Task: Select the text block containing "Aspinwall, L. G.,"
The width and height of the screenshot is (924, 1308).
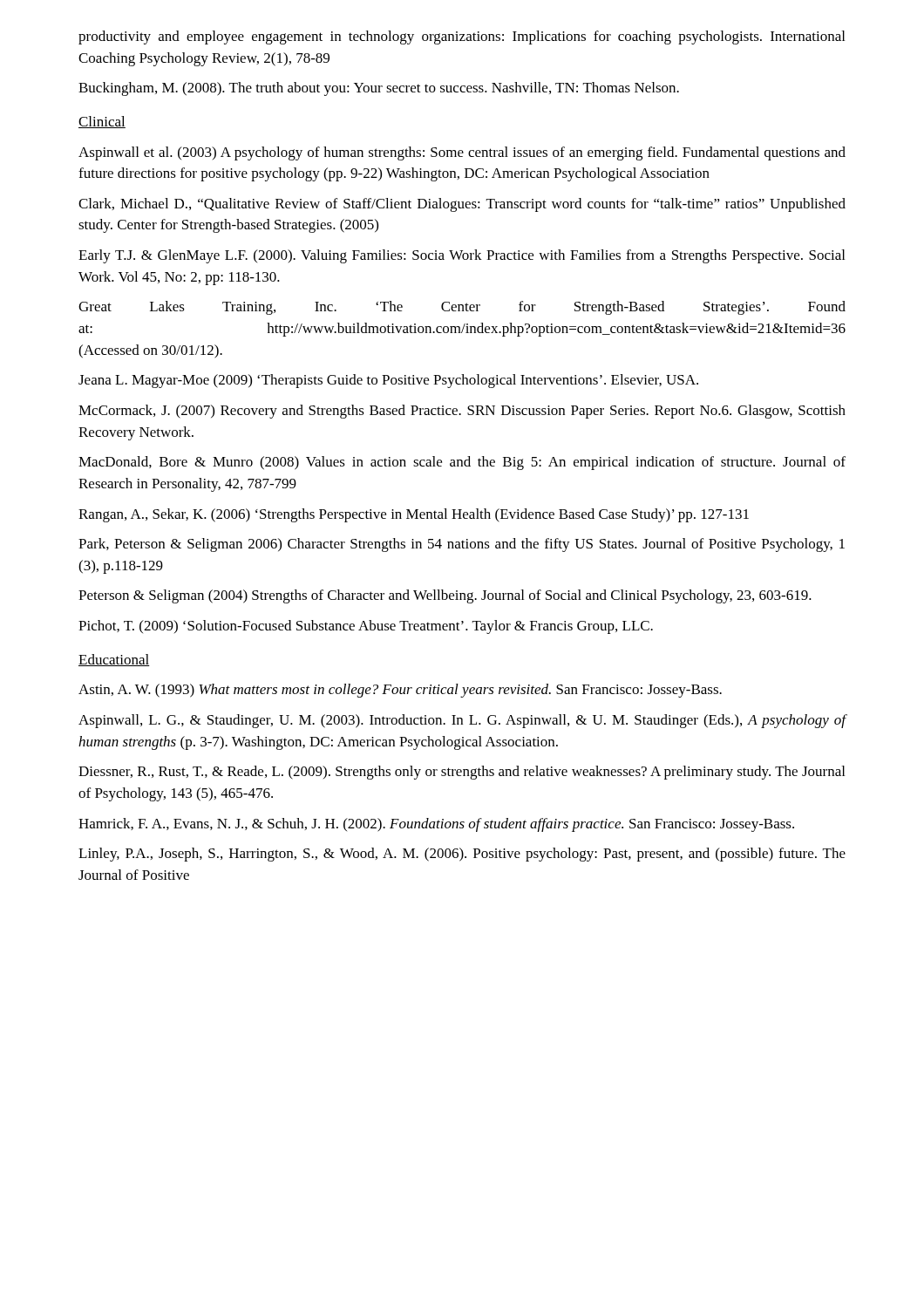Action: pyautogui.click(x=462, y=731)
